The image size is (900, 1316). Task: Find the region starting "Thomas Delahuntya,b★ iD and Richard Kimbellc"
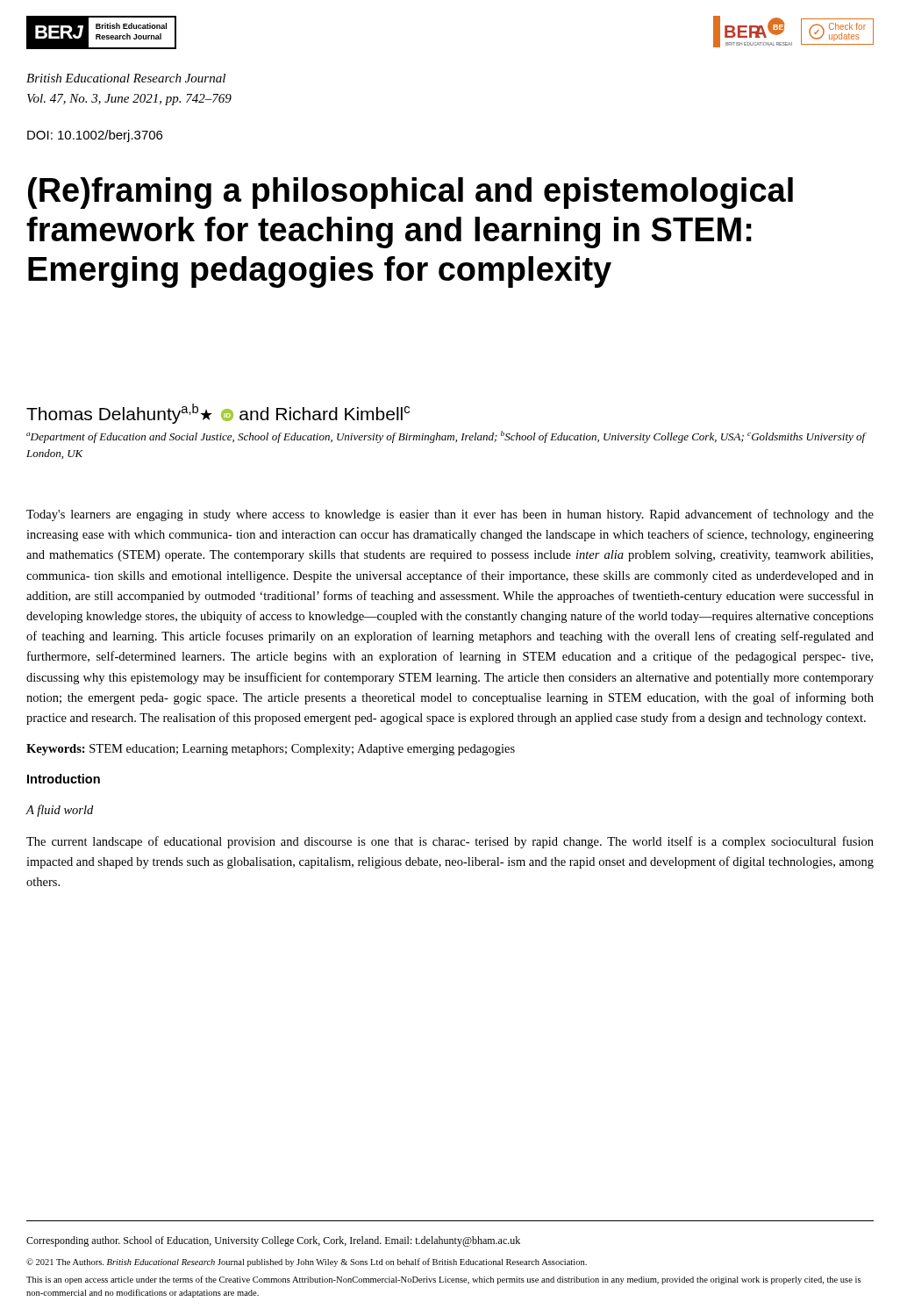point(450,432)
